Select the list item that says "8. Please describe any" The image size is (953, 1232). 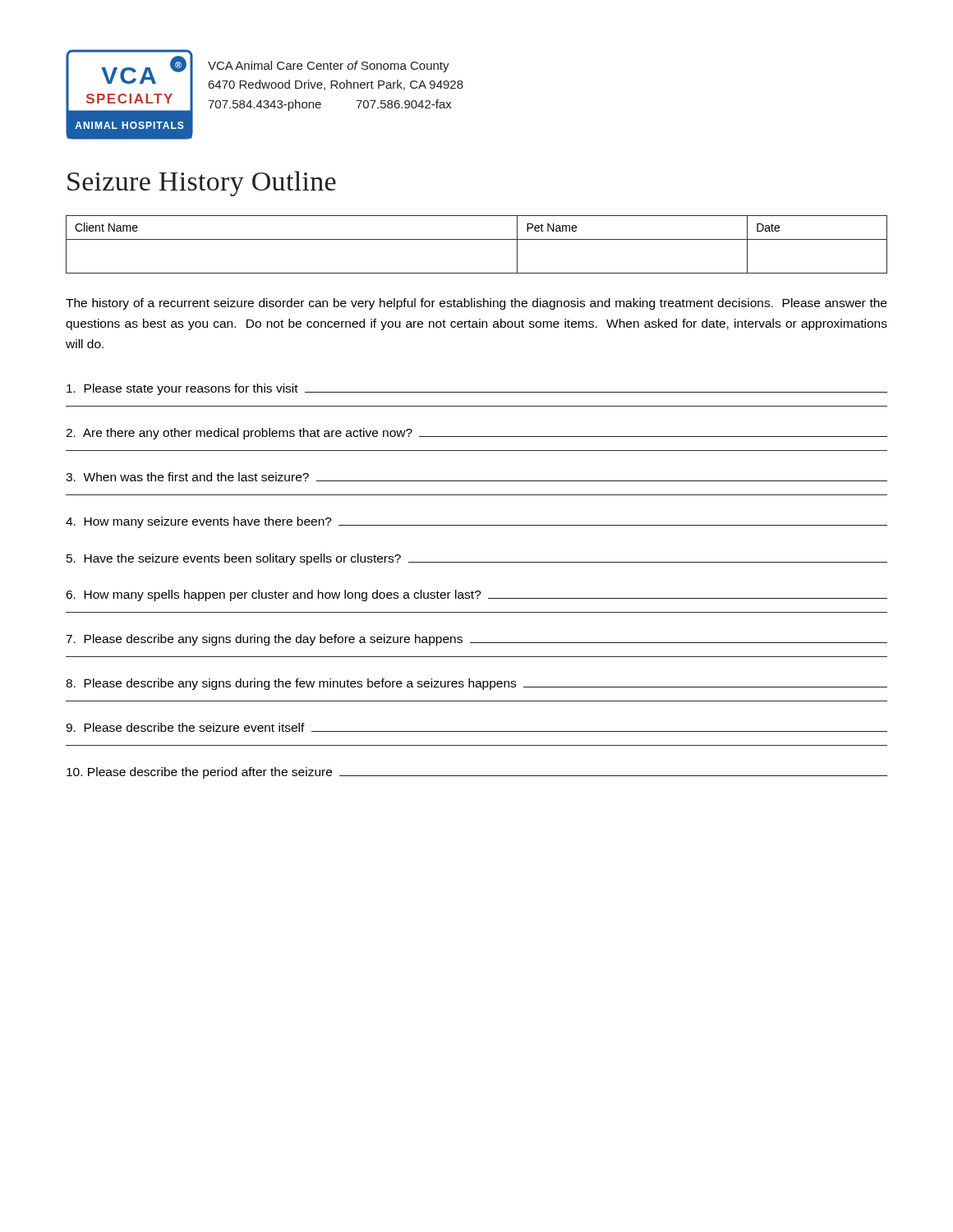tap(476, 687)
